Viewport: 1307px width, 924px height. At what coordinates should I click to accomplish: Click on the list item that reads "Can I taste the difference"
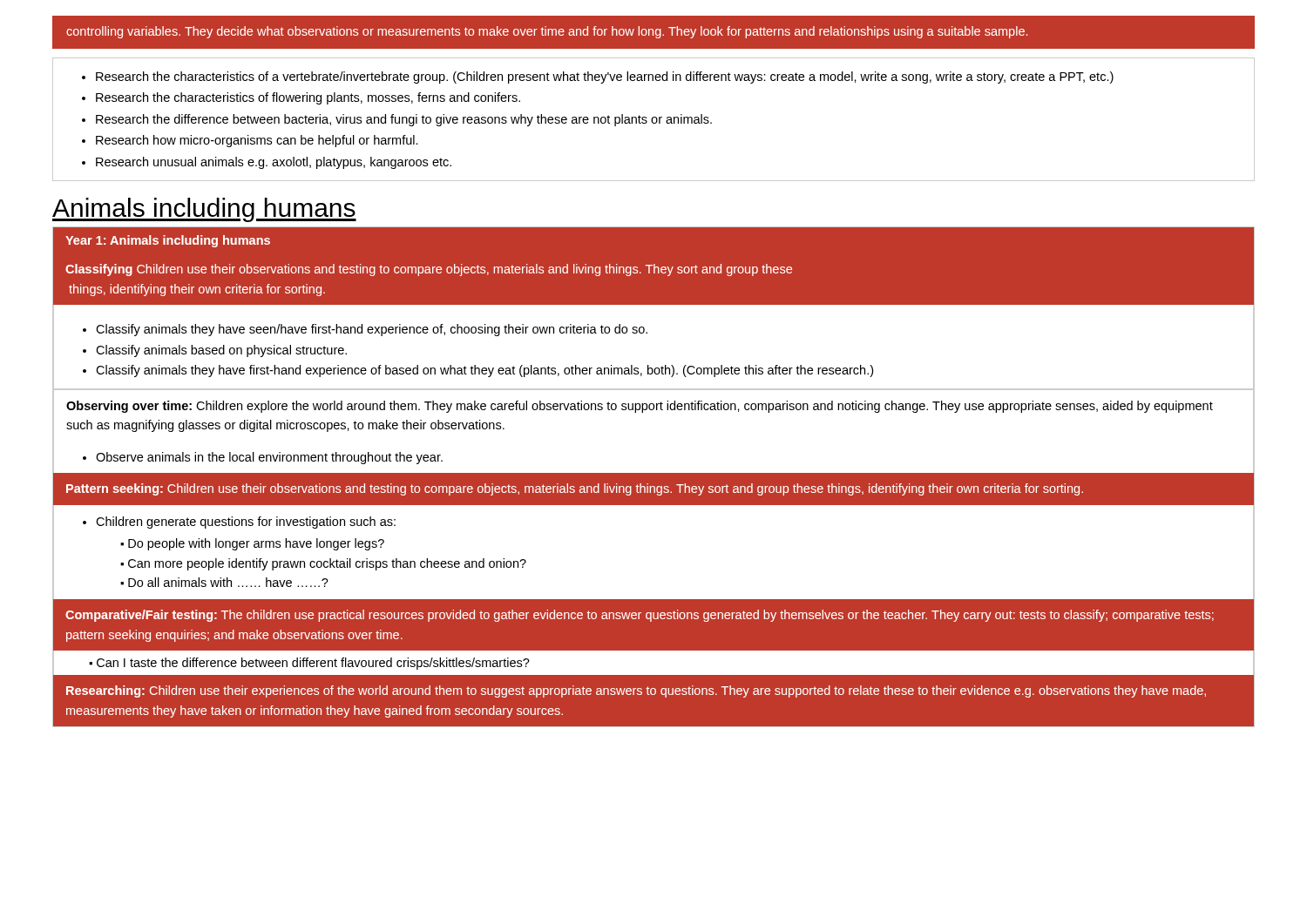(313, 663)
